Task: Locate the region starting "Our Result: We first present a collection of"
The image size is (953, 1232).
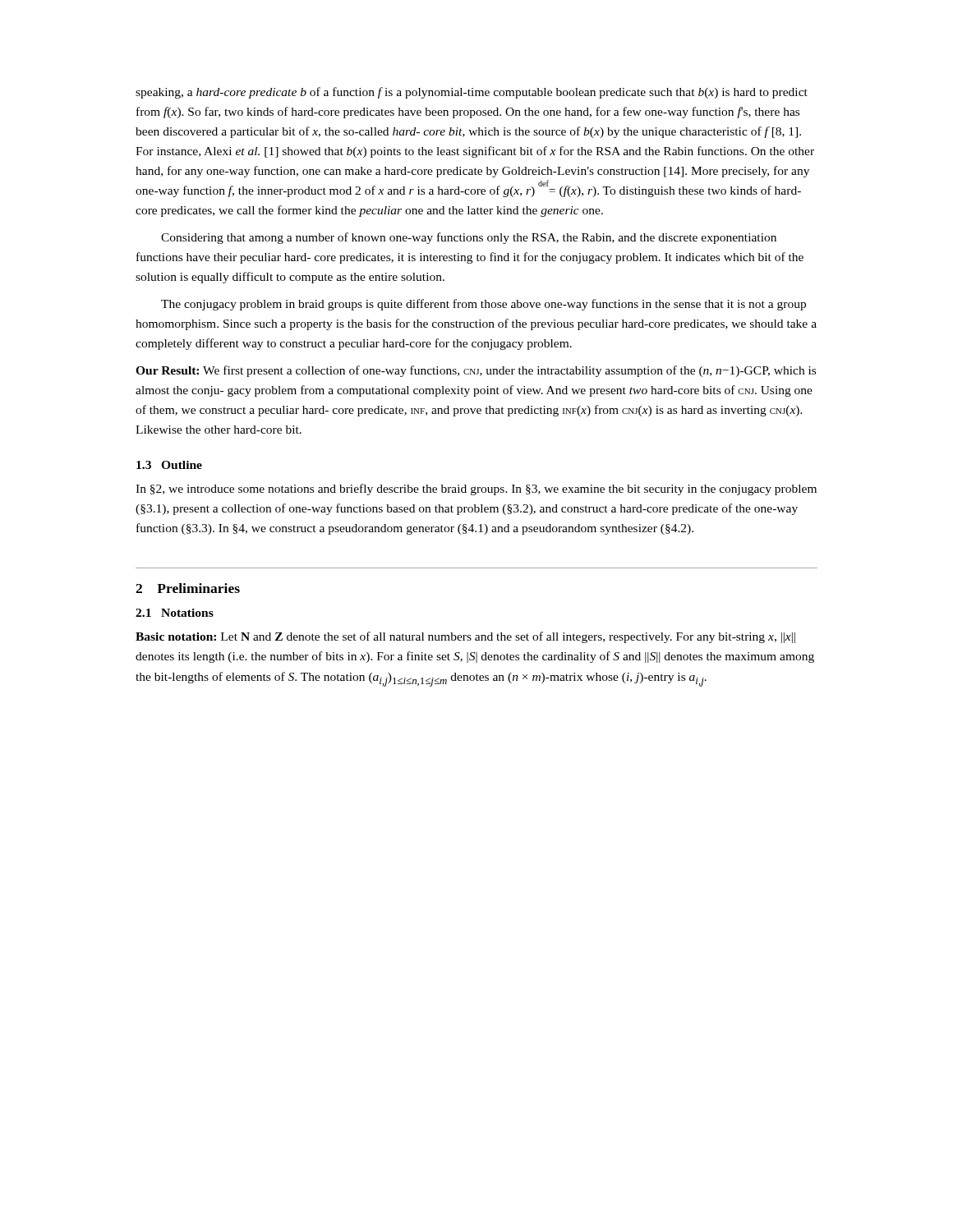Action: 476,400
